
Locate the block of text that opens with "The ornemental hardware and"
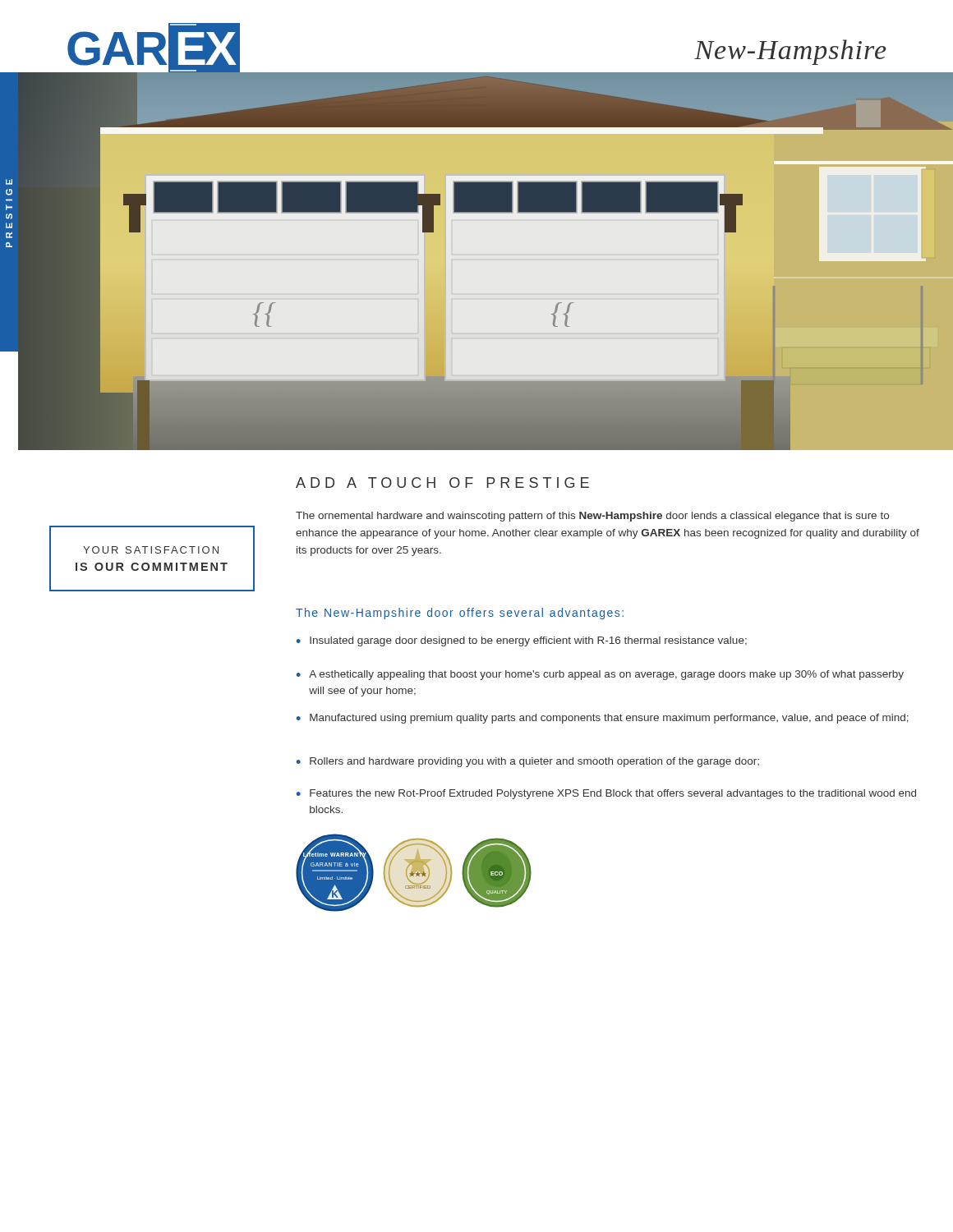pyautogui.click(x=607, y=533)
